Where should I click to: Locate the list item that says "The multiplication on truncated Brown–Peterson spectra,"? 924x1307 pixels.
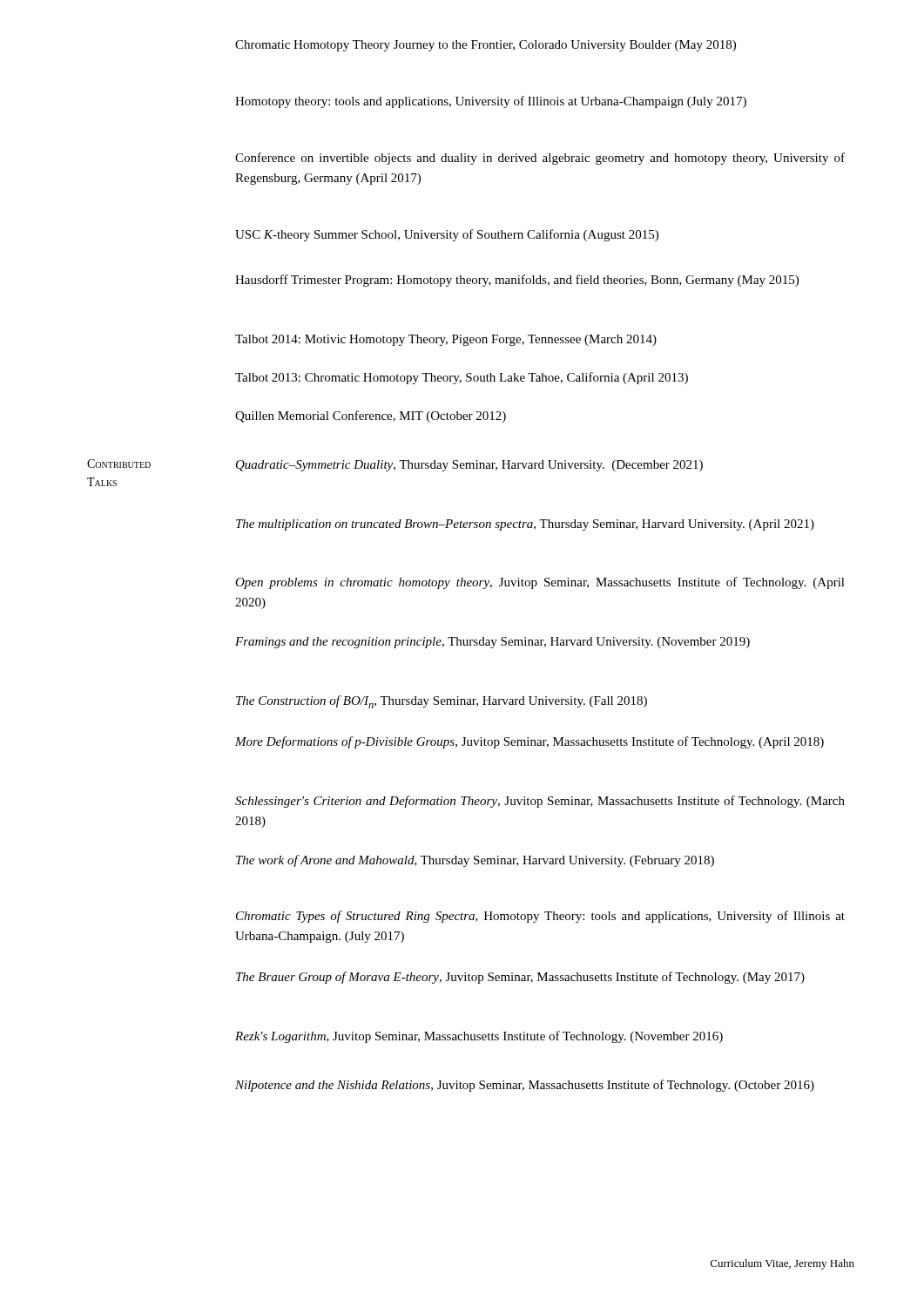pos(525,524)
